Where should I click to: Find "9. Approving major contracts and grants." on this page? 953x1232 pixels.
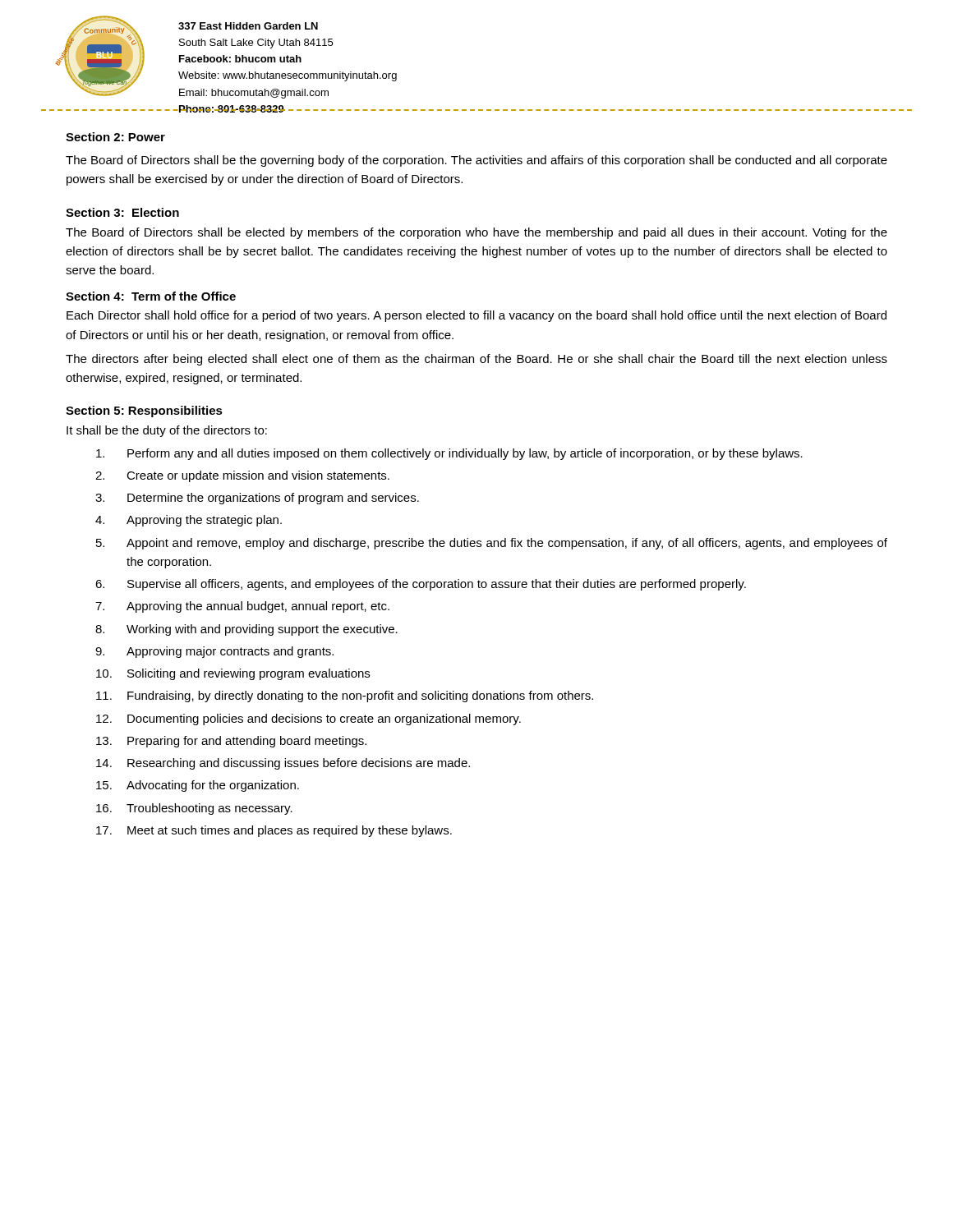tap(214, 652)
